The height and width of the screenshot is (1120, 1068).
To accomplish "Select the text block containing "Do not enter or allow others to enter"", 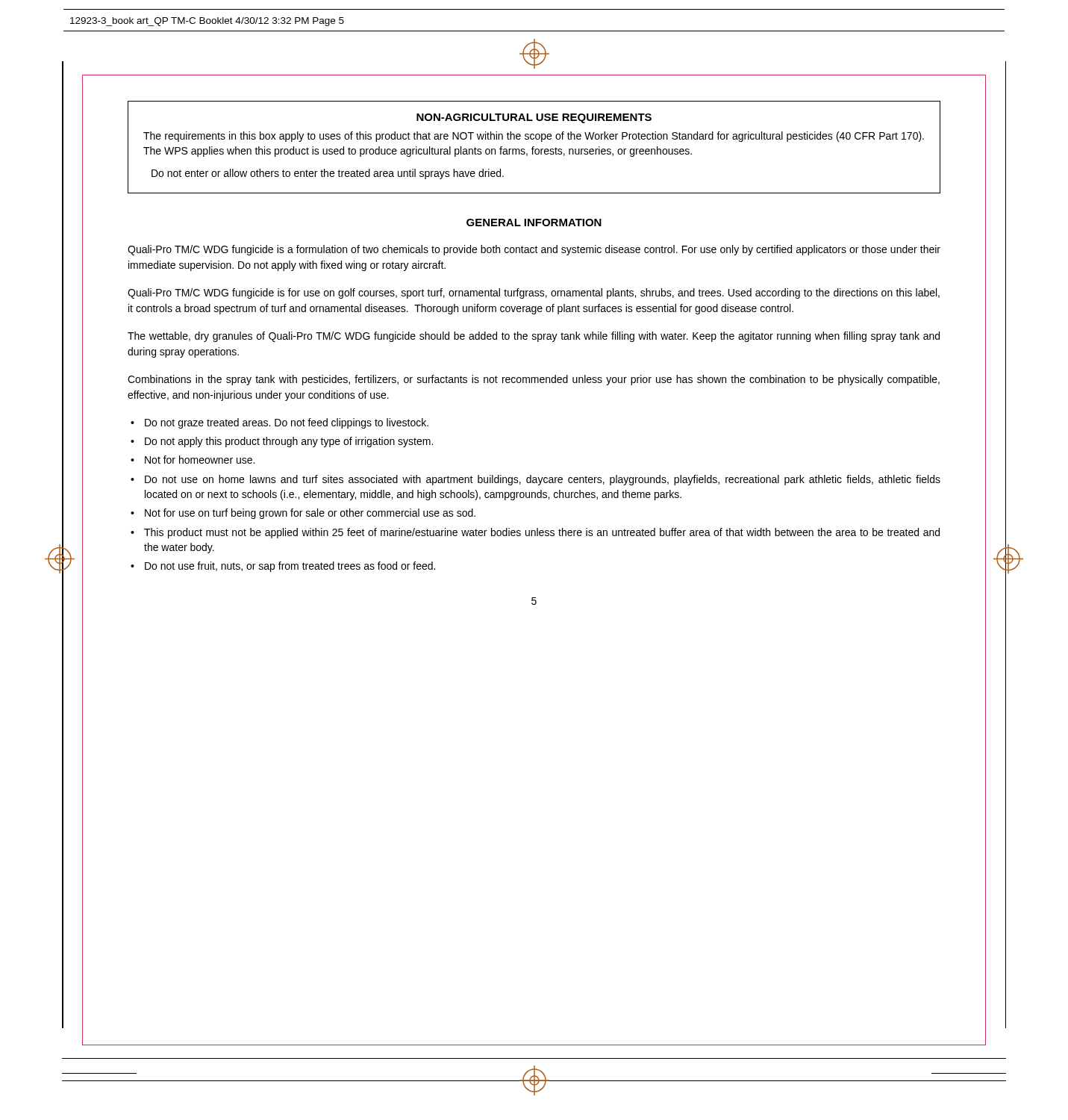I will click(328, 173).
